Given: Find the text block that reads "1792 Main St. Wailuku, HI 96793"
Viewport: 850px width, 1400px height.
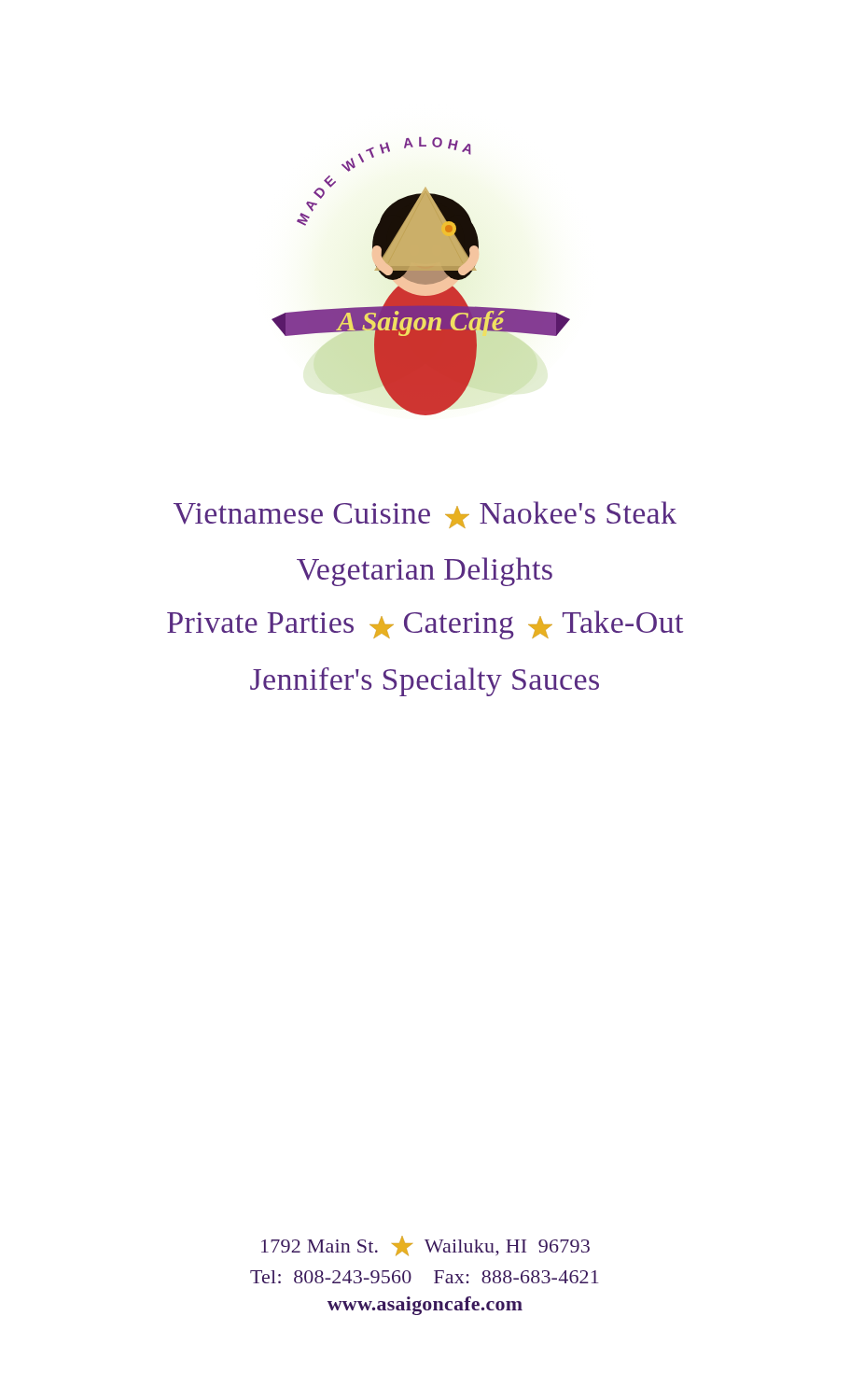Looking at the screenshot, I should (x=425, y=1273).
